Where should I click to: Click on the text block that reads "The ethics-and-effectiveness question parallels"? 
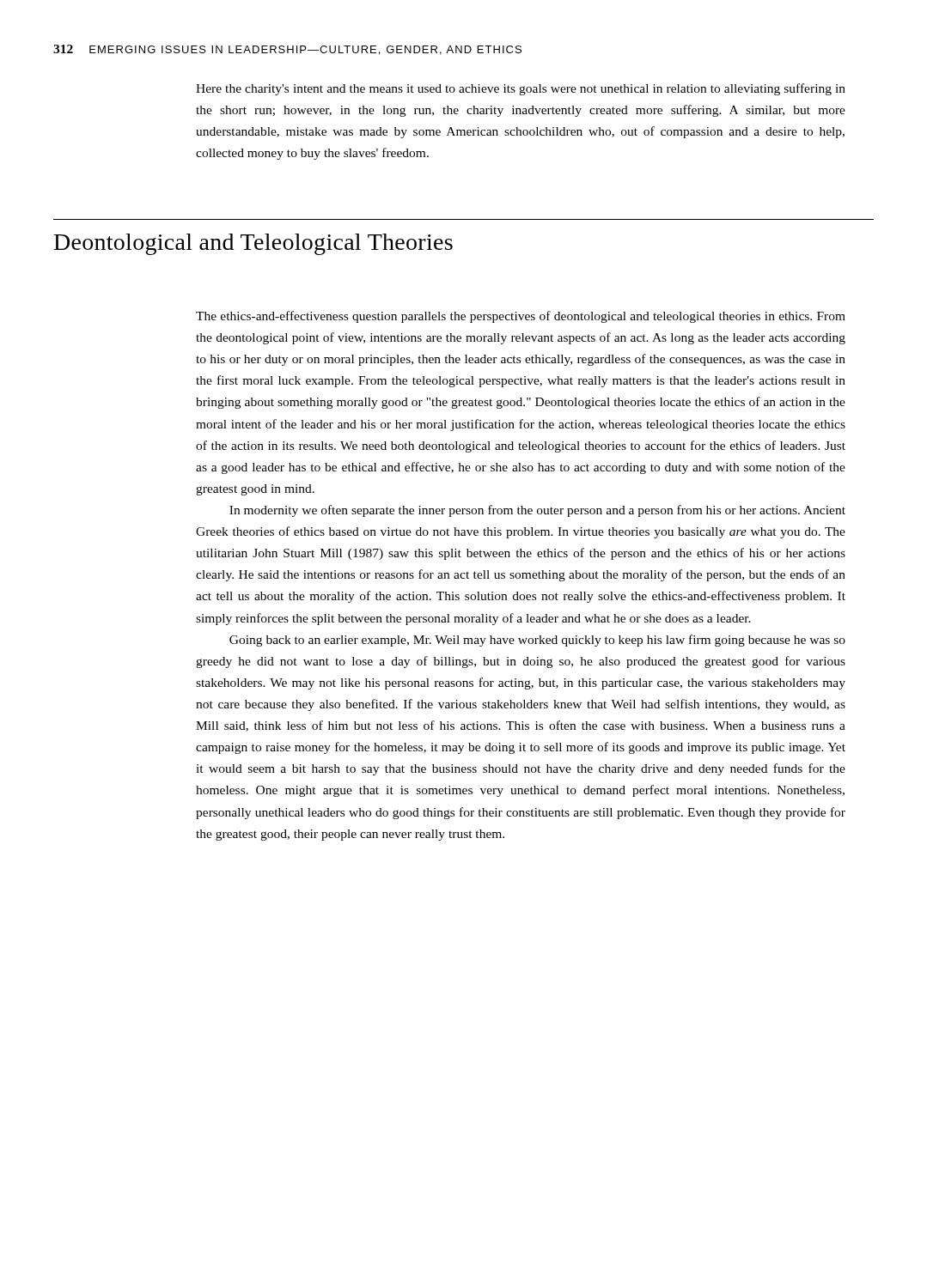point(521,574)
